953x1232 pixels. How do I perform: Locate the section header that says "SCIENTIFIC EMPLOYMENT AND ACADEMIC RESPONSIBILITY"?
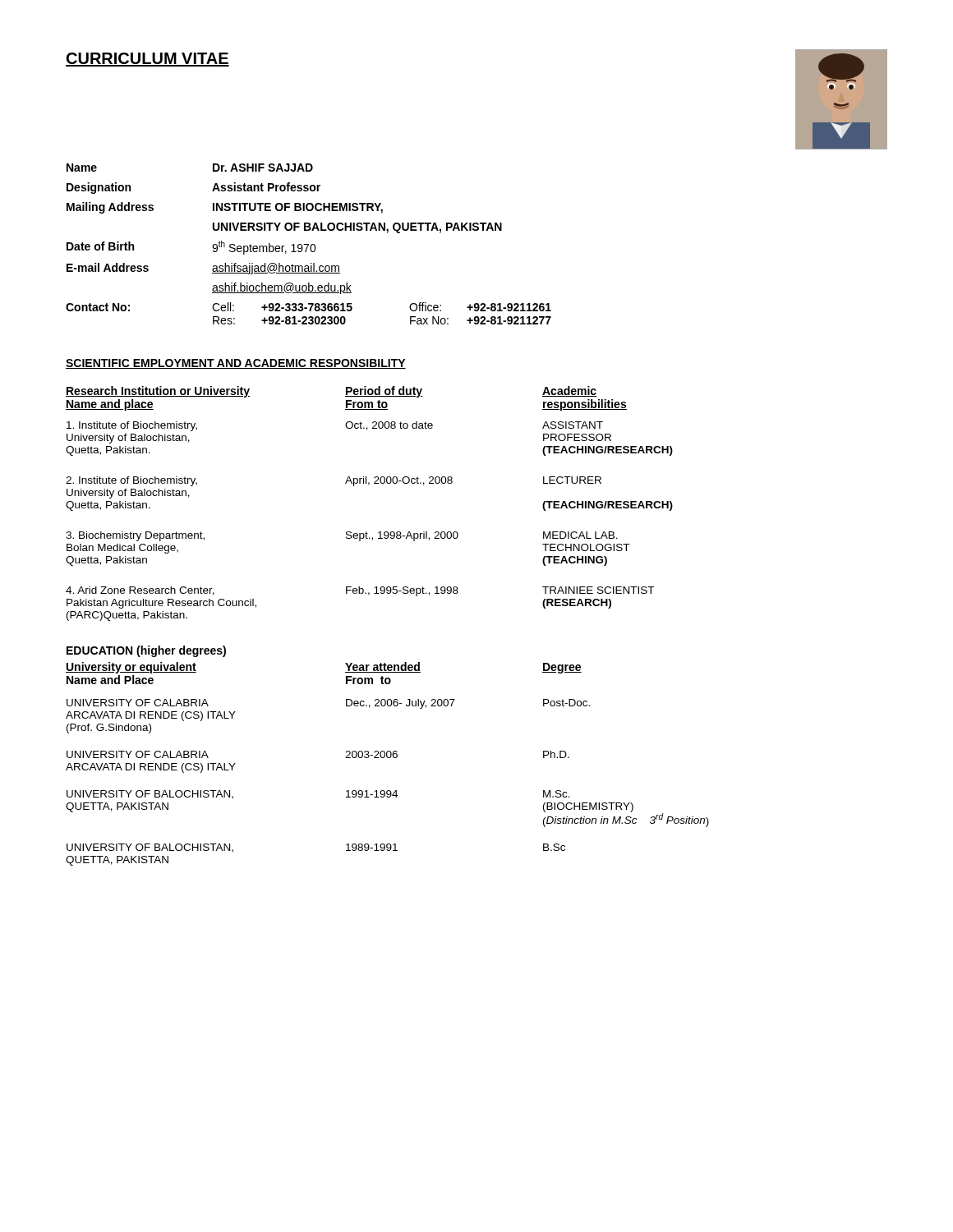[236, 363]
